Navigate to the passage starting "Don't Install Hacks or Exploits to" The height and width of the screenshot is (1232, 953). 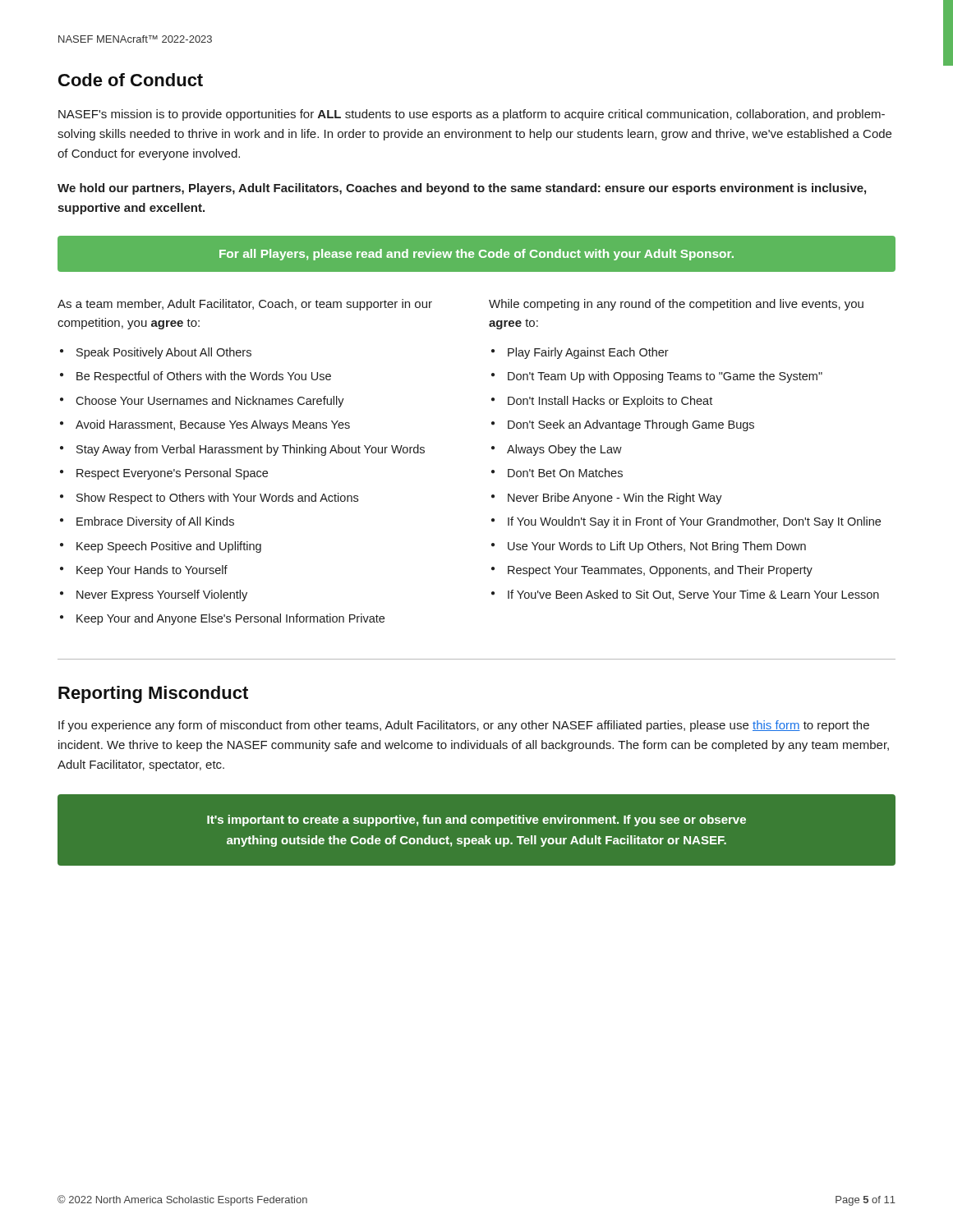pyautogui.click(x=610, y=401)
